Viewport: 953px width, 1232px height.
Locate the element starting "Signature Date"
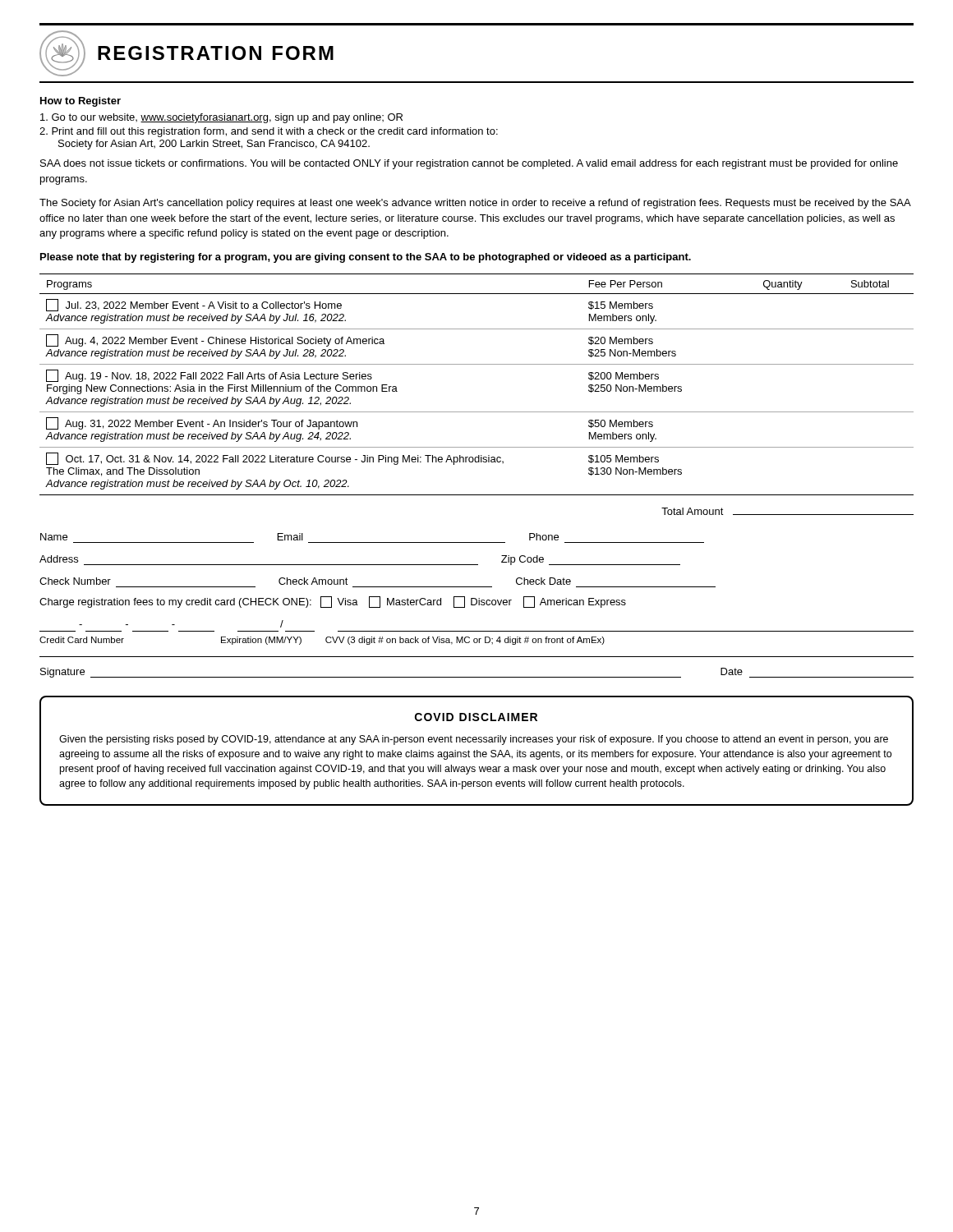tap(476, 671)
